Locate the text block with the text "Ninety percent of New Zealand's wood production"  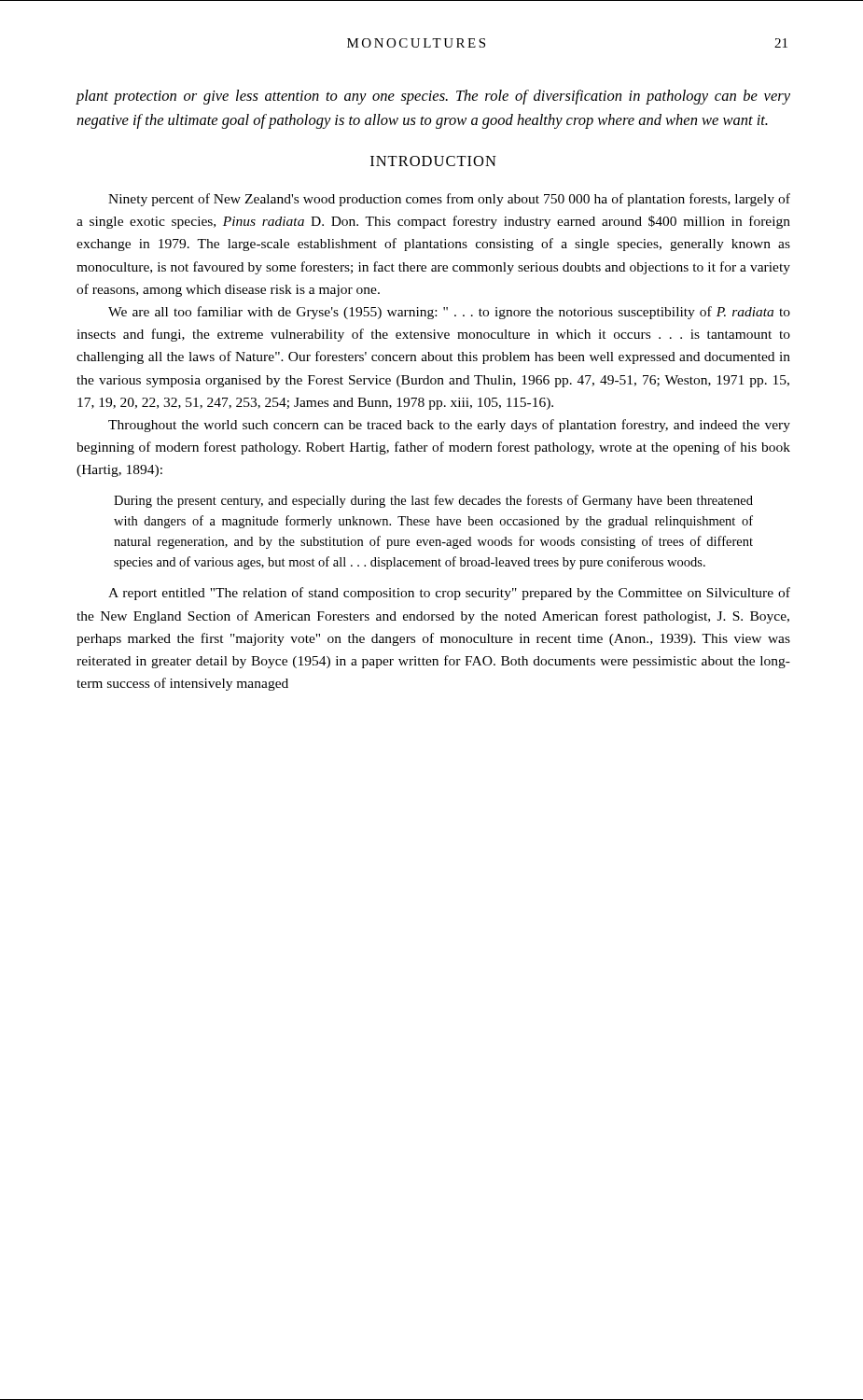point(433,334)
